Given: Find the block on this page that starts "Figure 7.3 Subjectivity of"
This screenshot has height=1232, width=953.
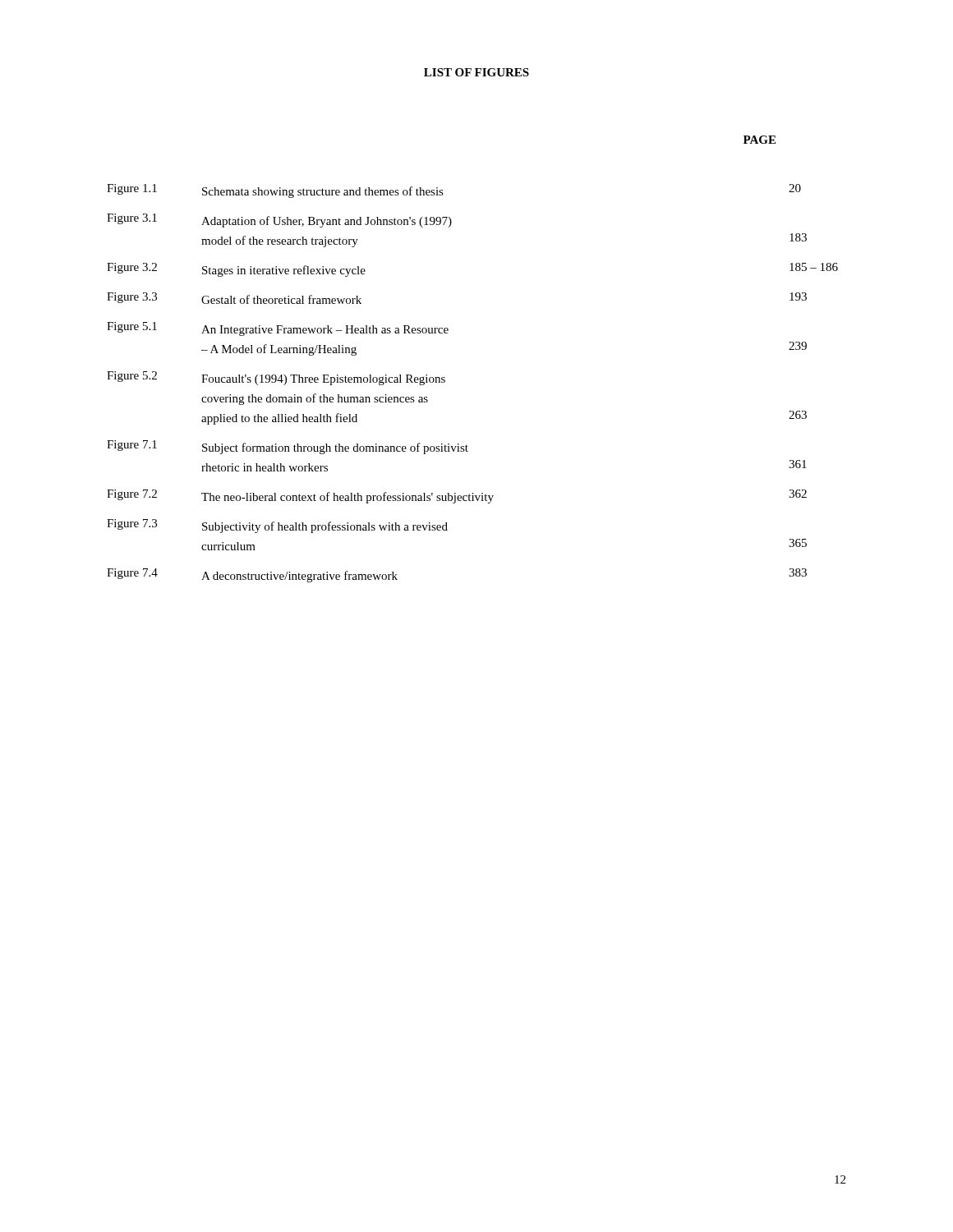Looking at the screenshot, I should click(277, 526).
